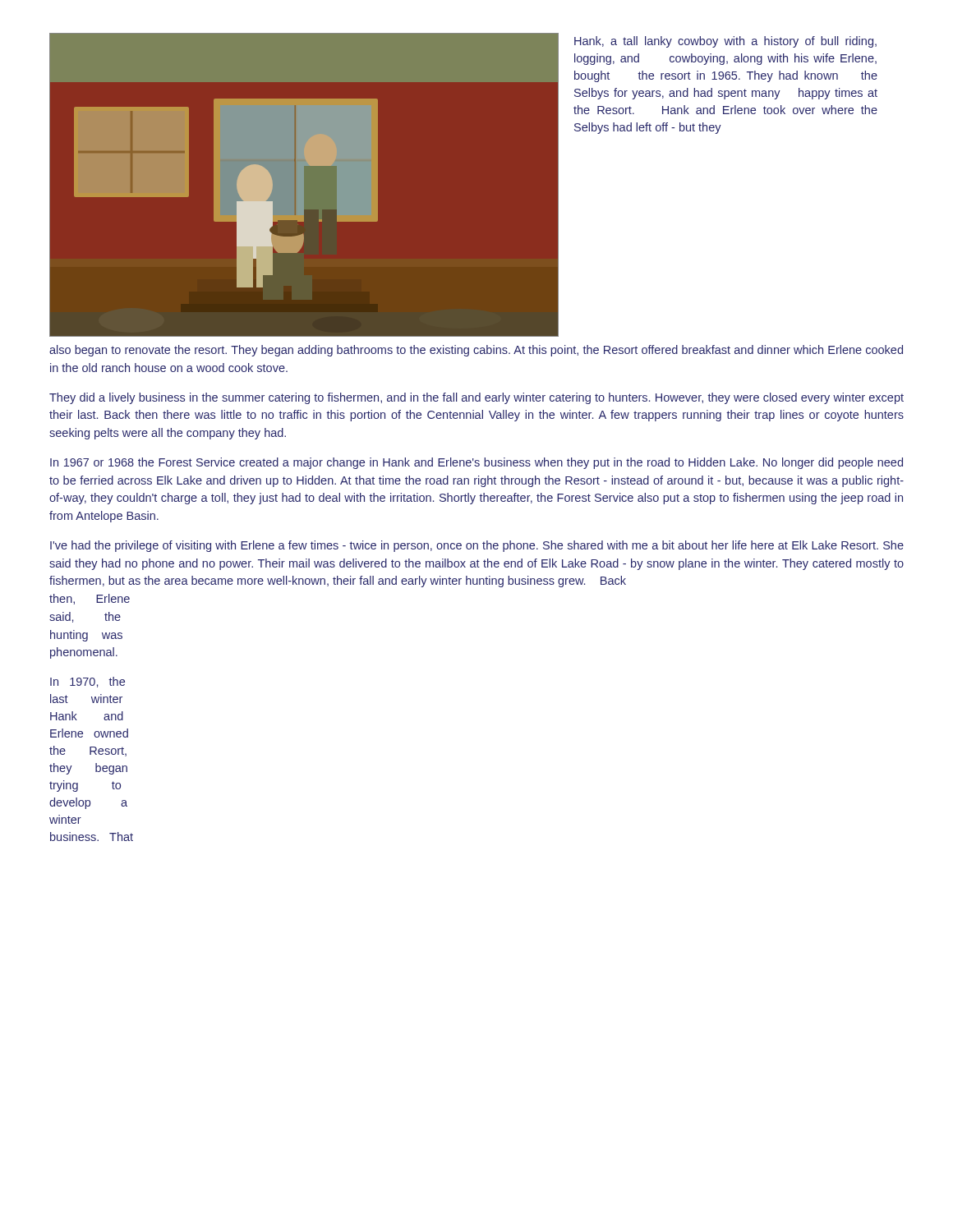This screenshot has height=1232, width=953.
Task: Where is the passage that starts "also began to renovate the"?
Action: 476,359
